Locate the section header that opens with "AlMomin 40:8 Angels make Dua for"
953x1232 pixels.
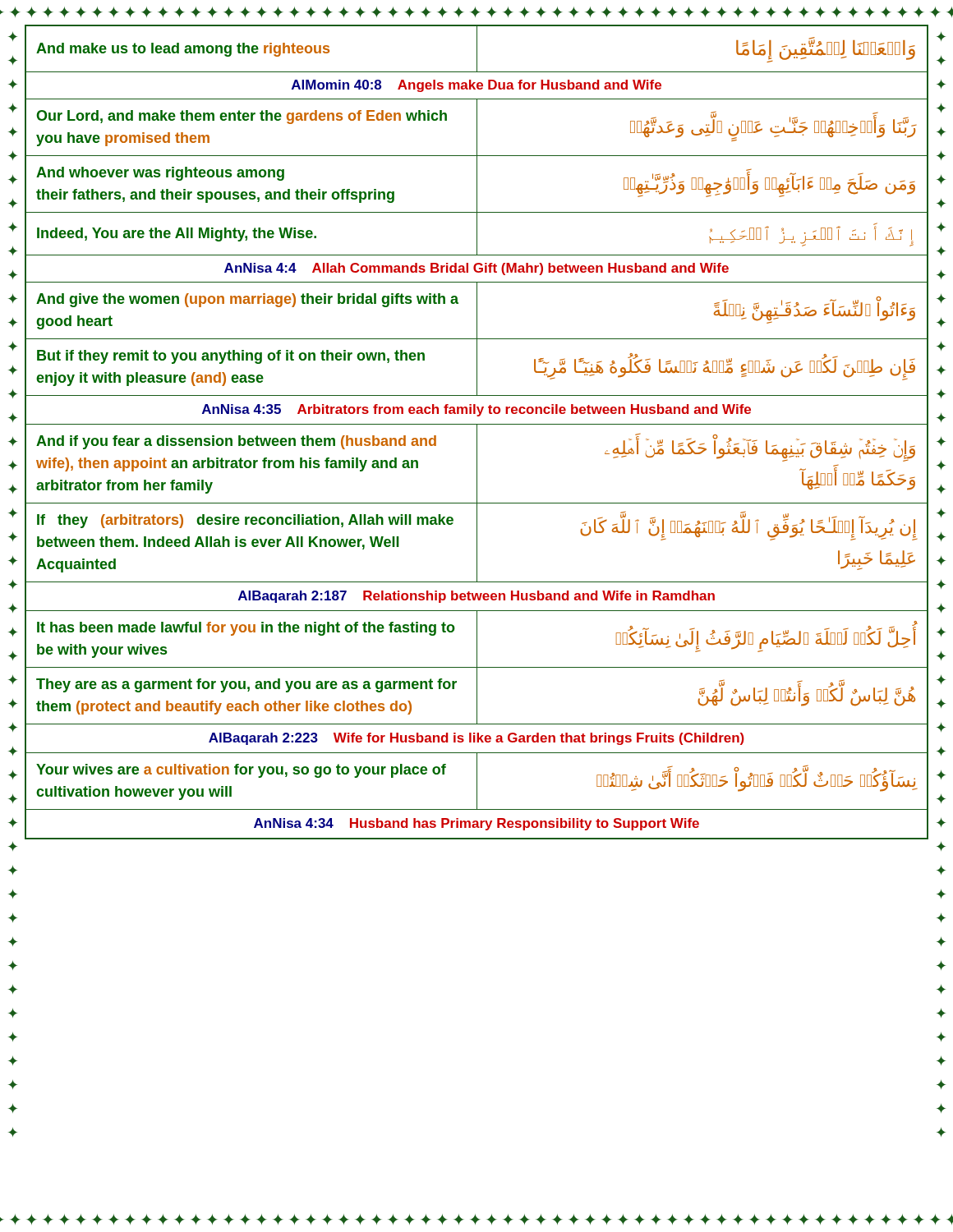(476, 85)
